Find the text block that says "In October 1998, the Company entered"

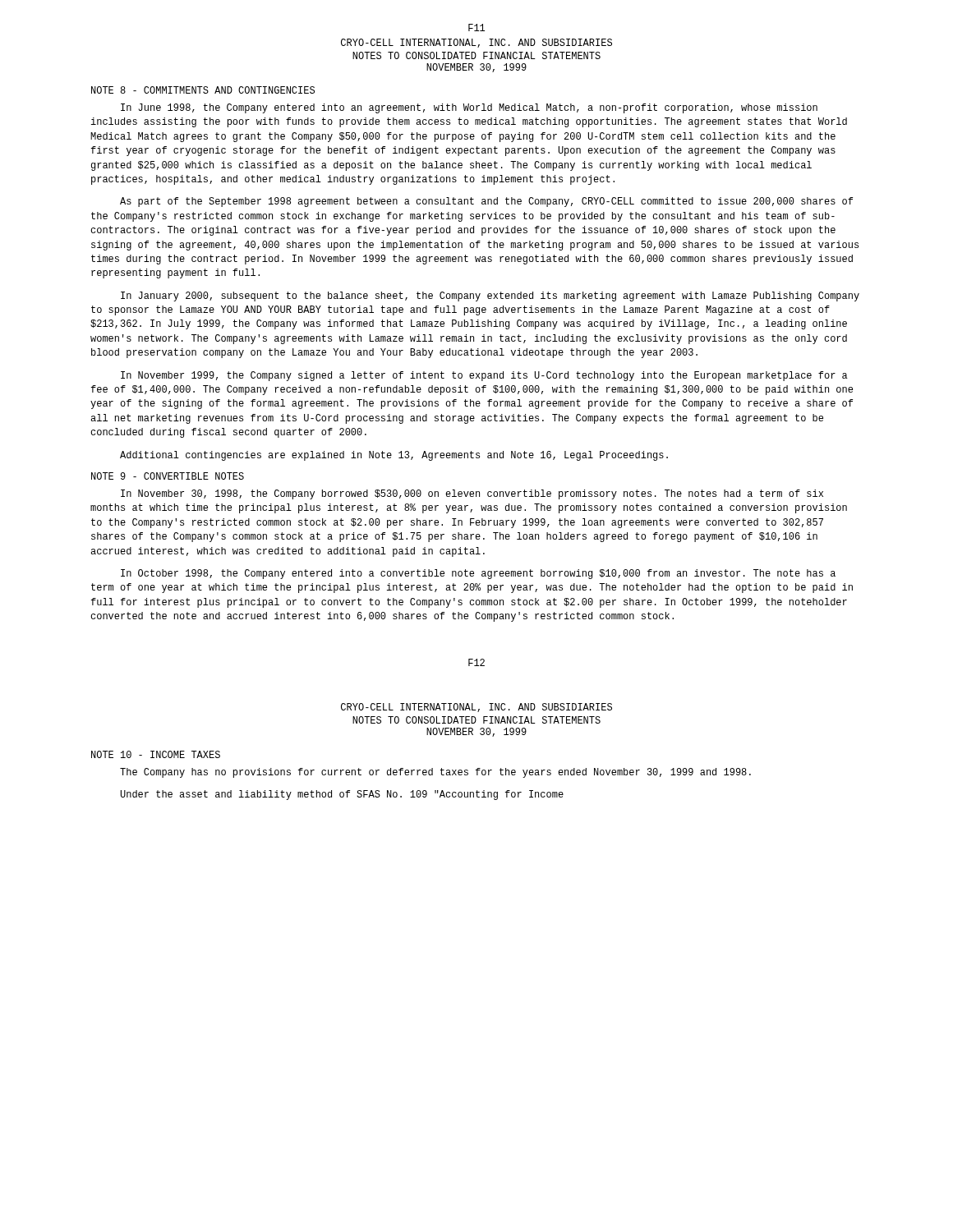point(472,595)
